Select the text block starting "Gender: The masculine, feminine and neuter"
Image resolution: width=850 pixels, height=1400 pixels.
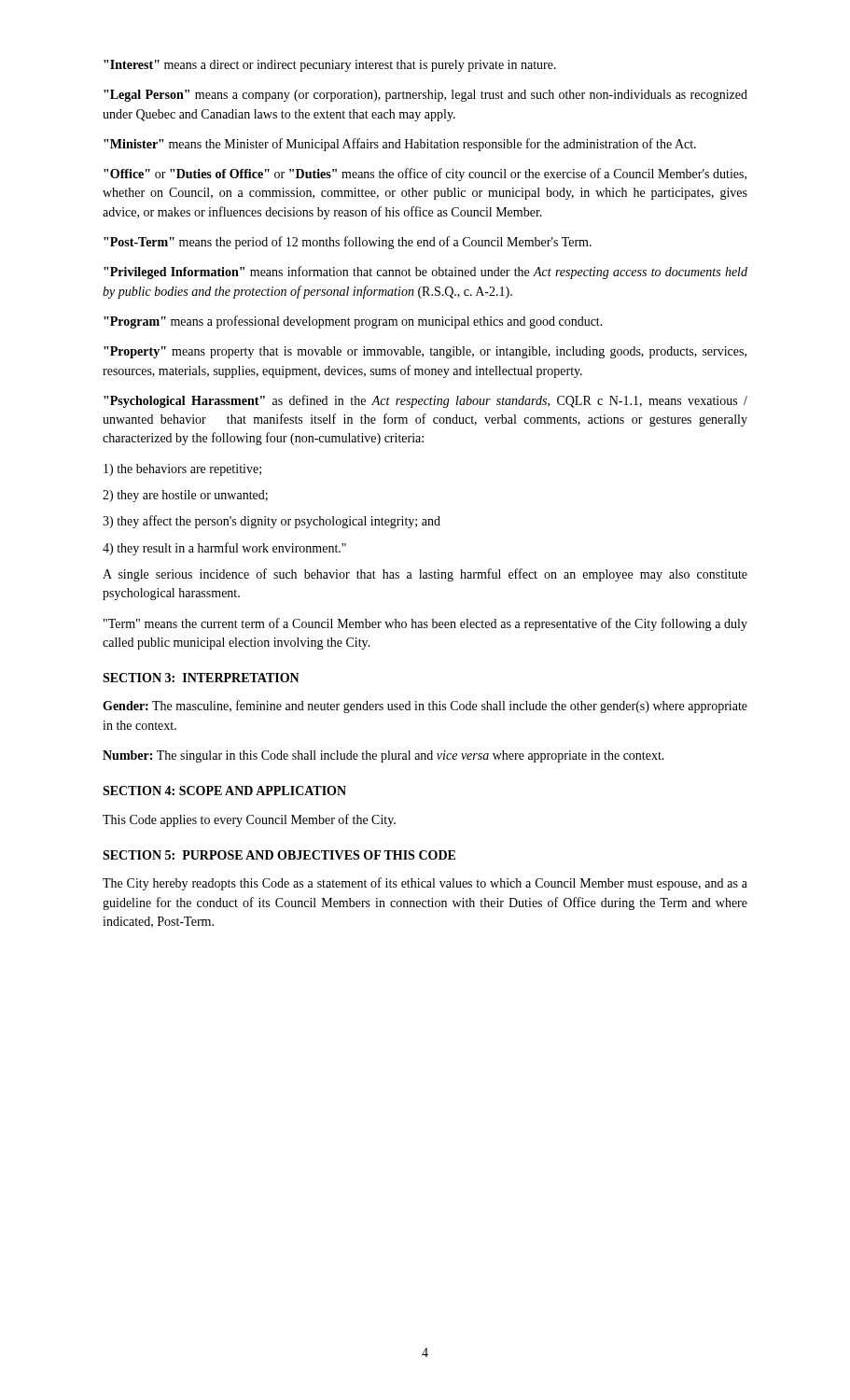[x=425, y=716]
